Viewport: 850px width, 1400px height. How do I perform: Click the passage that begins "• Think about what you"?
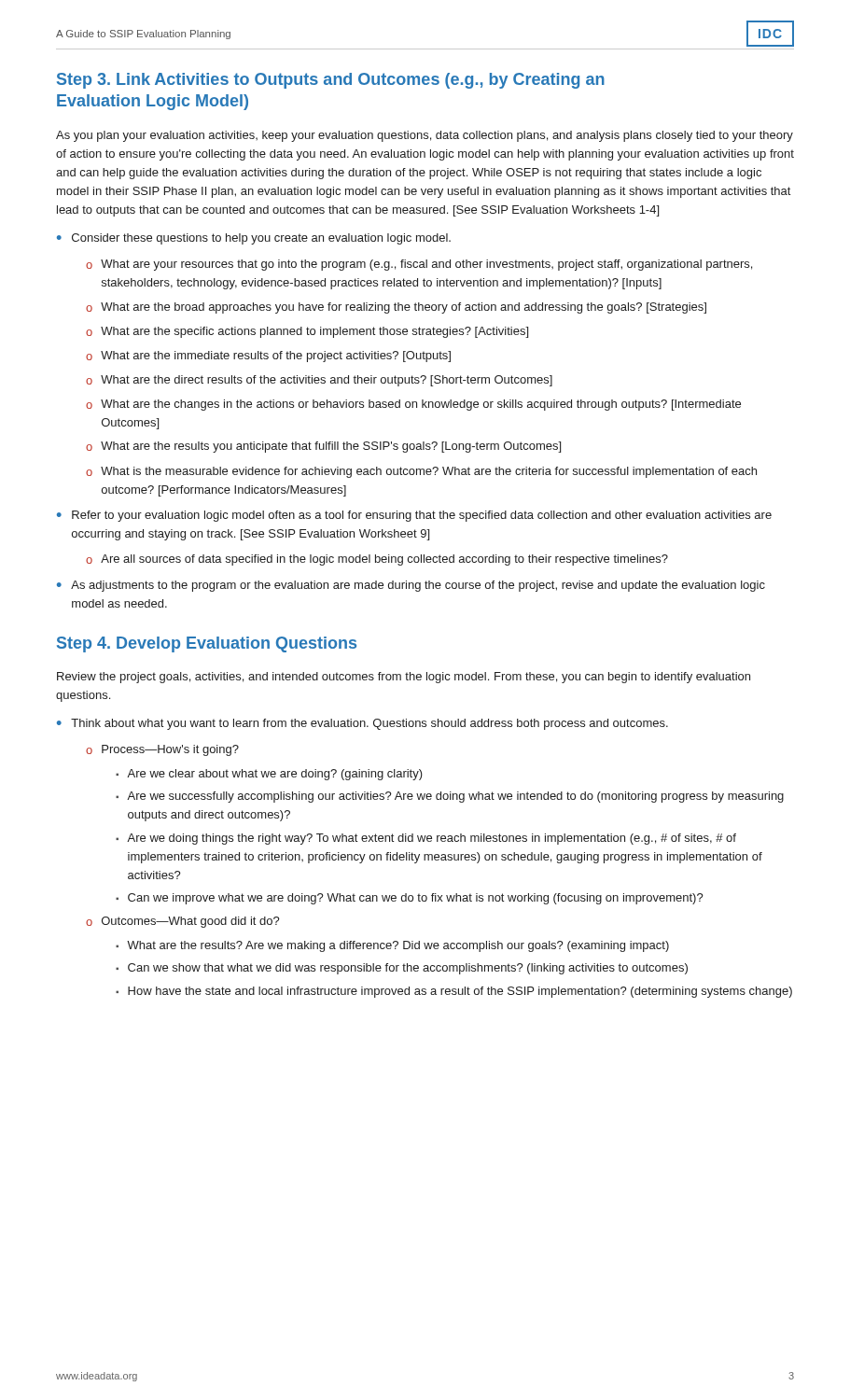pyautogui.click(x=362, y=724)
